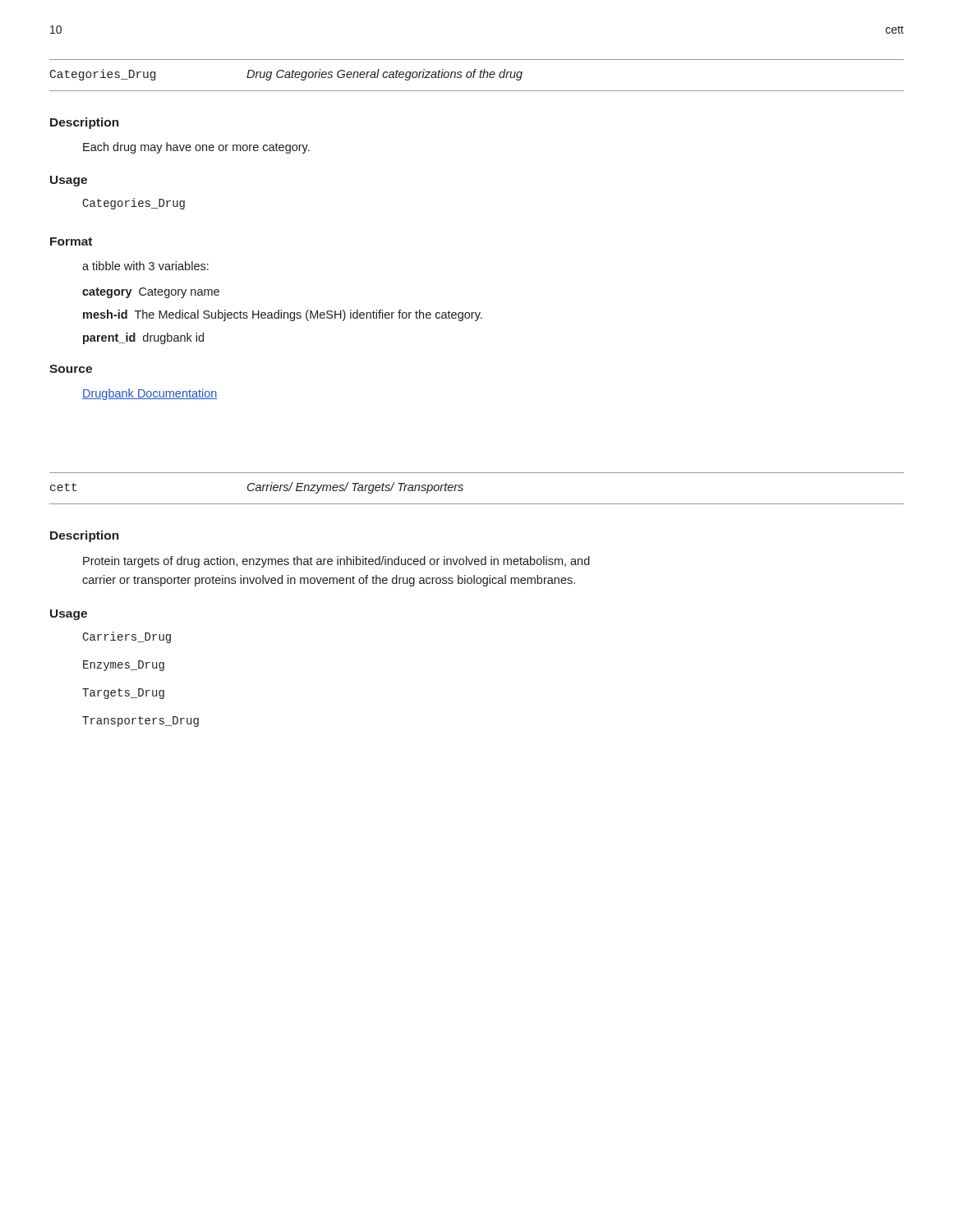953x1232 pixels.
Task: Select the list item containing "mesh-id The Medical Subjects Headings (MeSH) identifier for"
Action: pos(493,315)
